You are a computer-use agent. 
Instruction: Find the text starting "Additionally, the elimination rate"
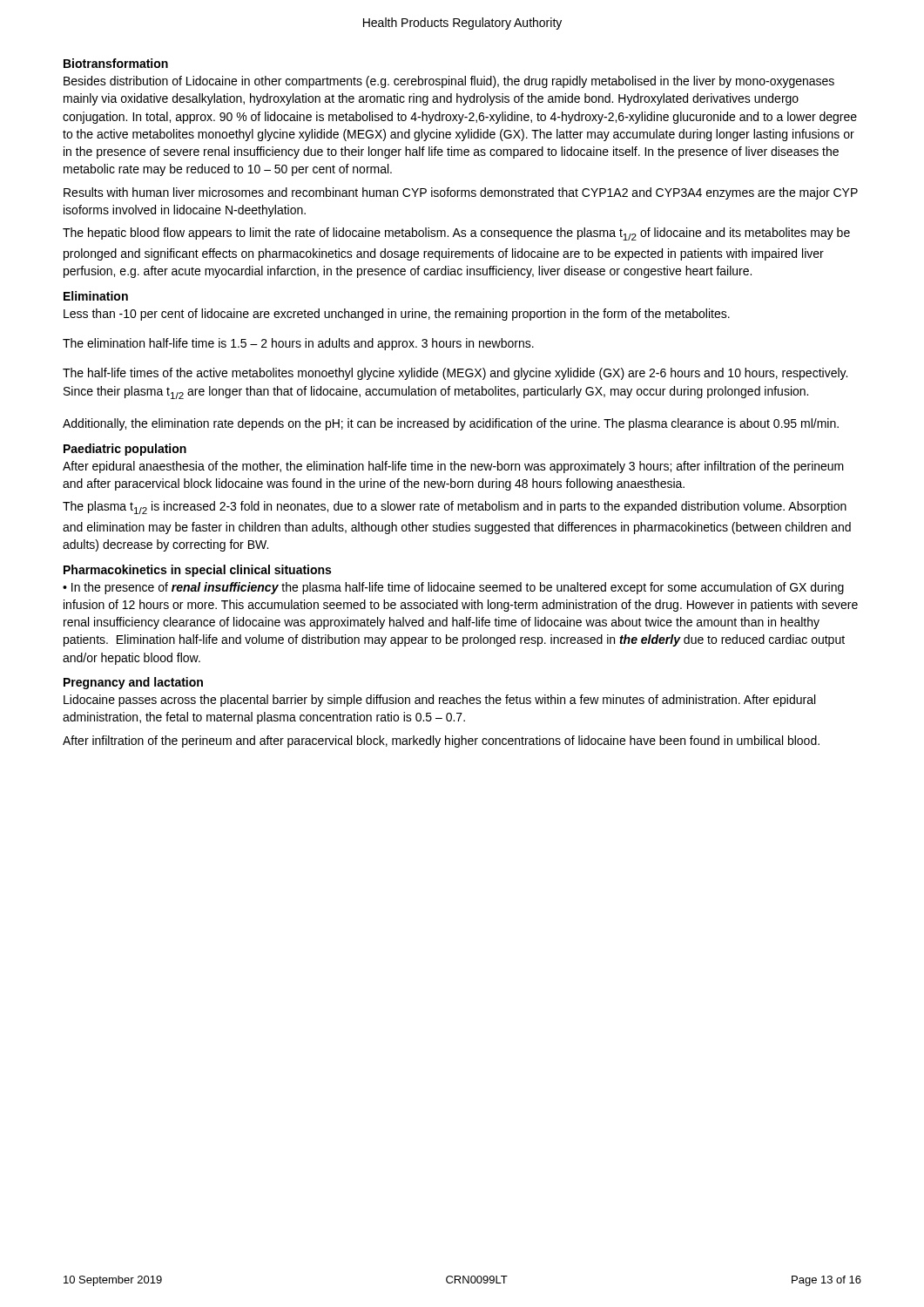pyautogui.click(x=462, y=424)
